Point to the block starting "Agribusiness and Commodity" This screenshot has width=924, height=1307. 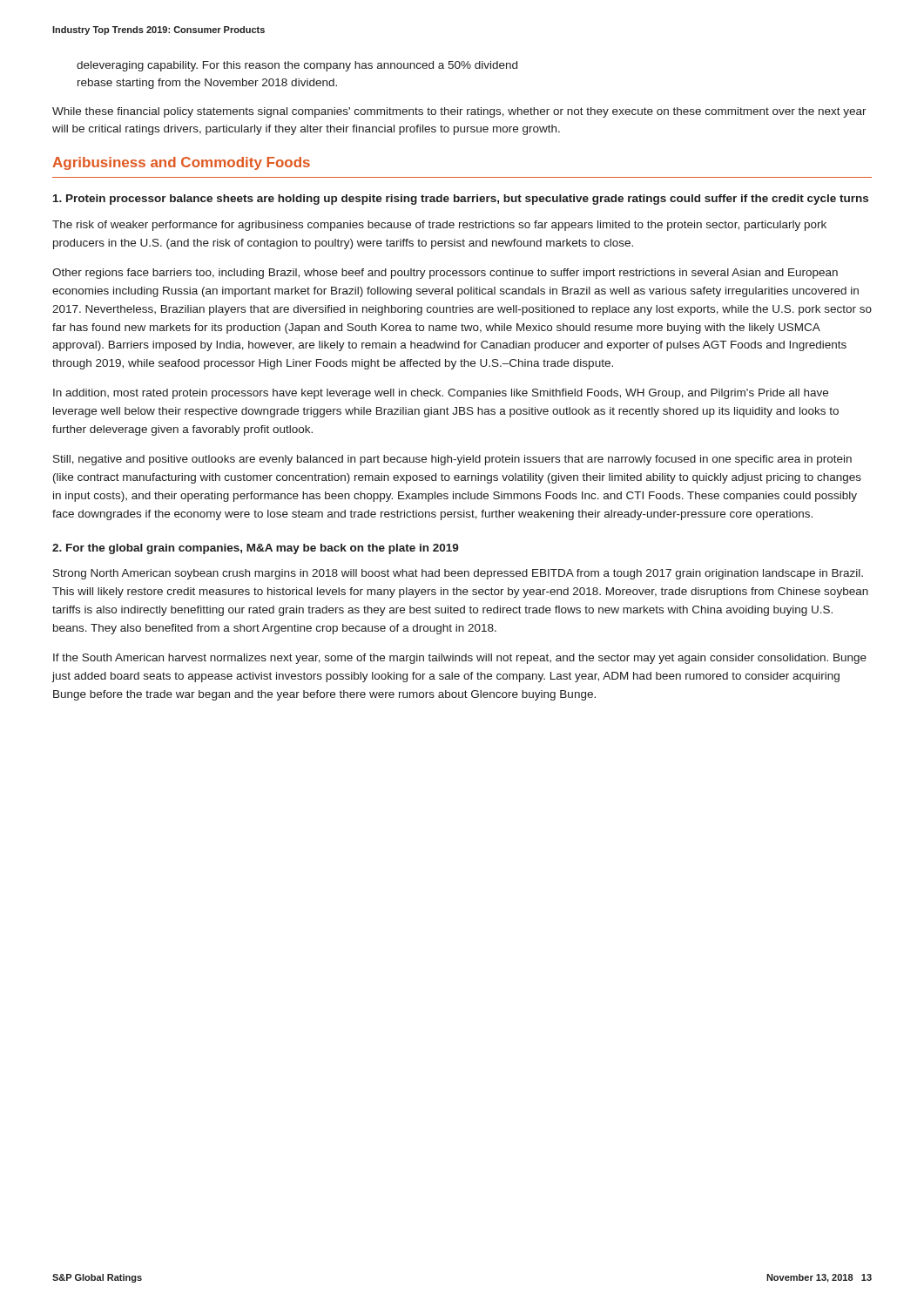pyautogui.click(x=181, y=163)
